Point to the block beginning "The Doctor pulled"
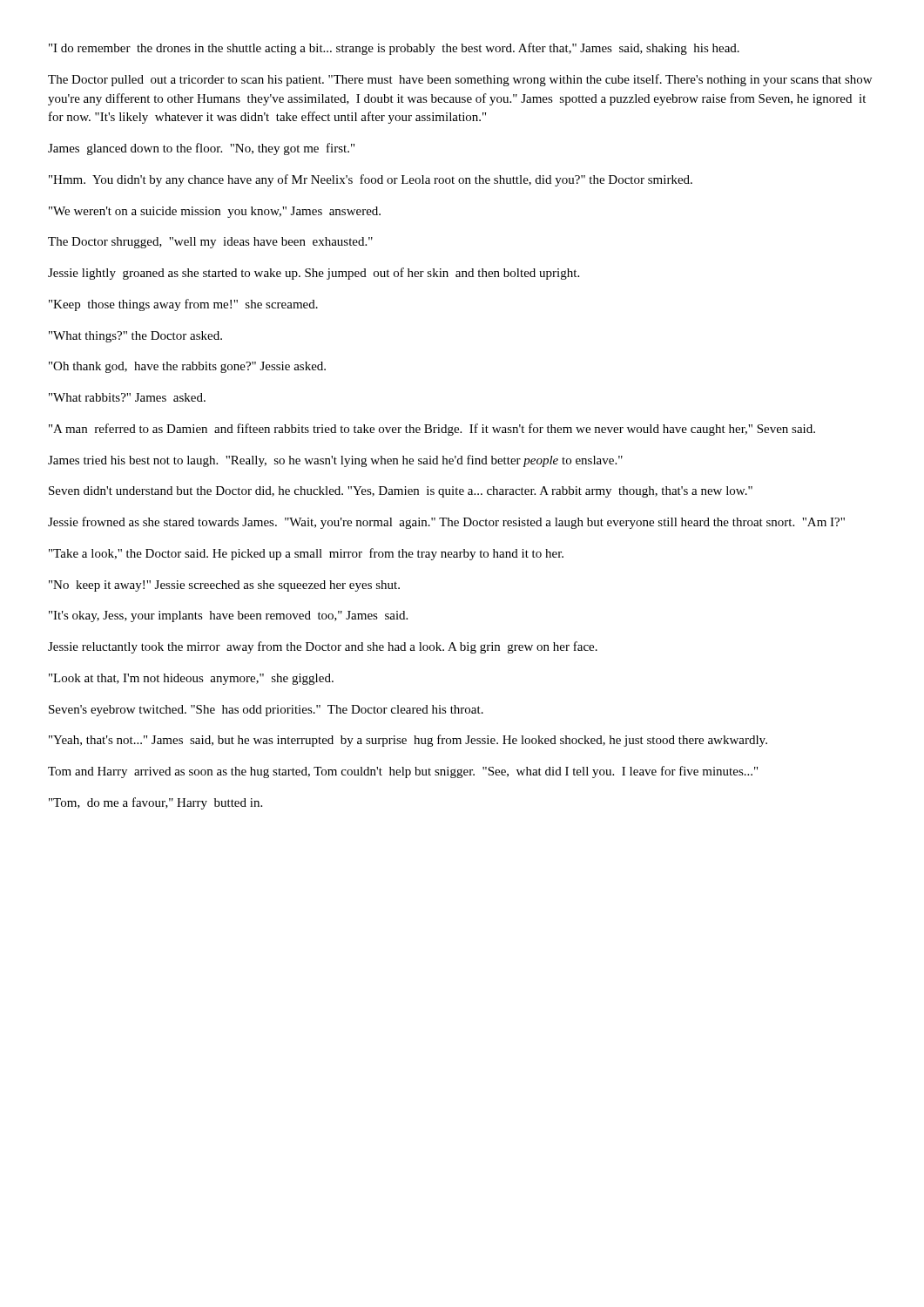This screenshot has width=924, height=1307. (x=460, y=98)
